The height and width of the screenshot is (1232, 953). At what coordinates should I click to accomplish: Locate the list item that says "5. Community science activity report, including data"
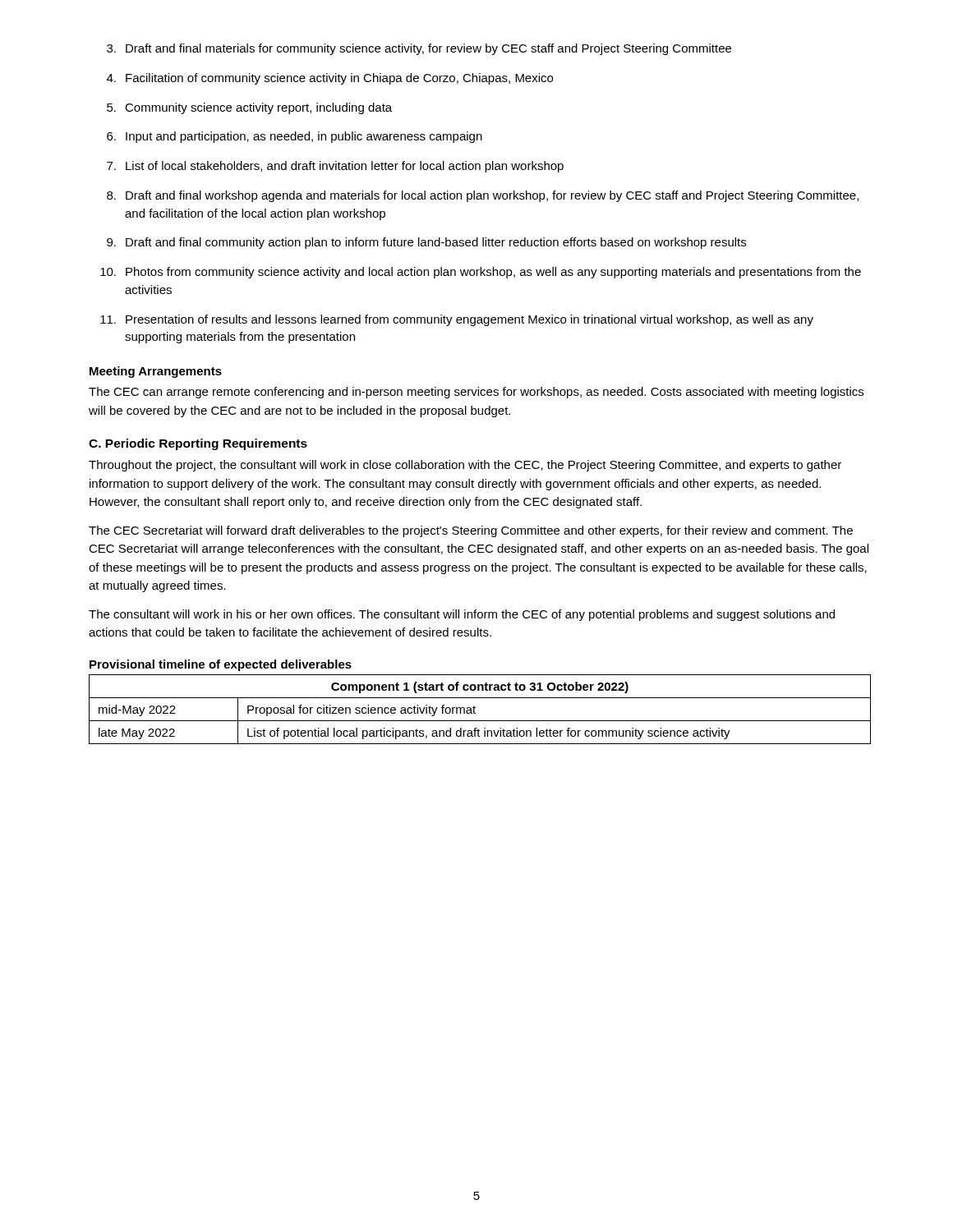[x=249, y=108]
